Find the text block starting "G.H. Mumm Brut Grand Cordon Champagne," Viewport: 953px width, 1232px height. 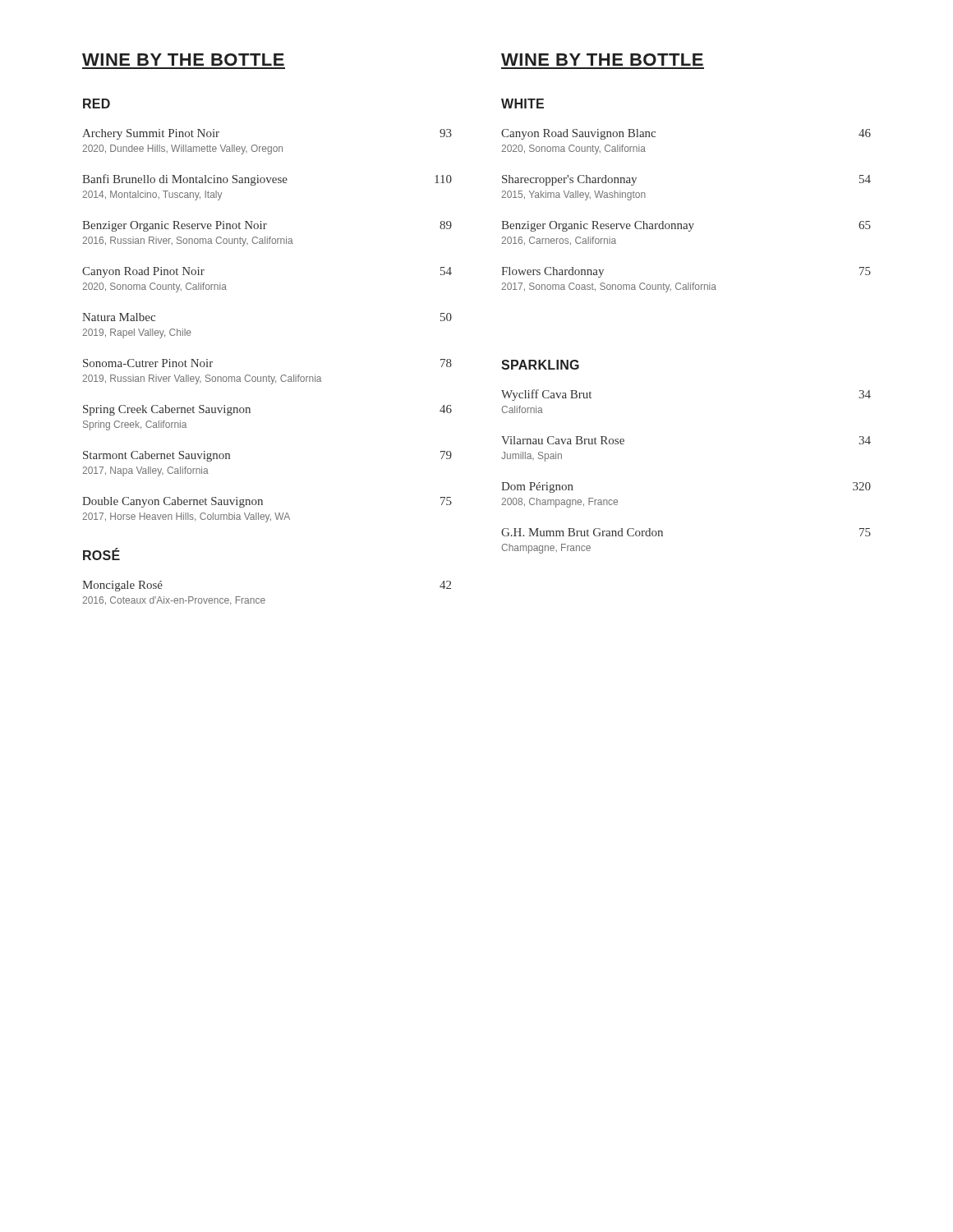point(581,532)
